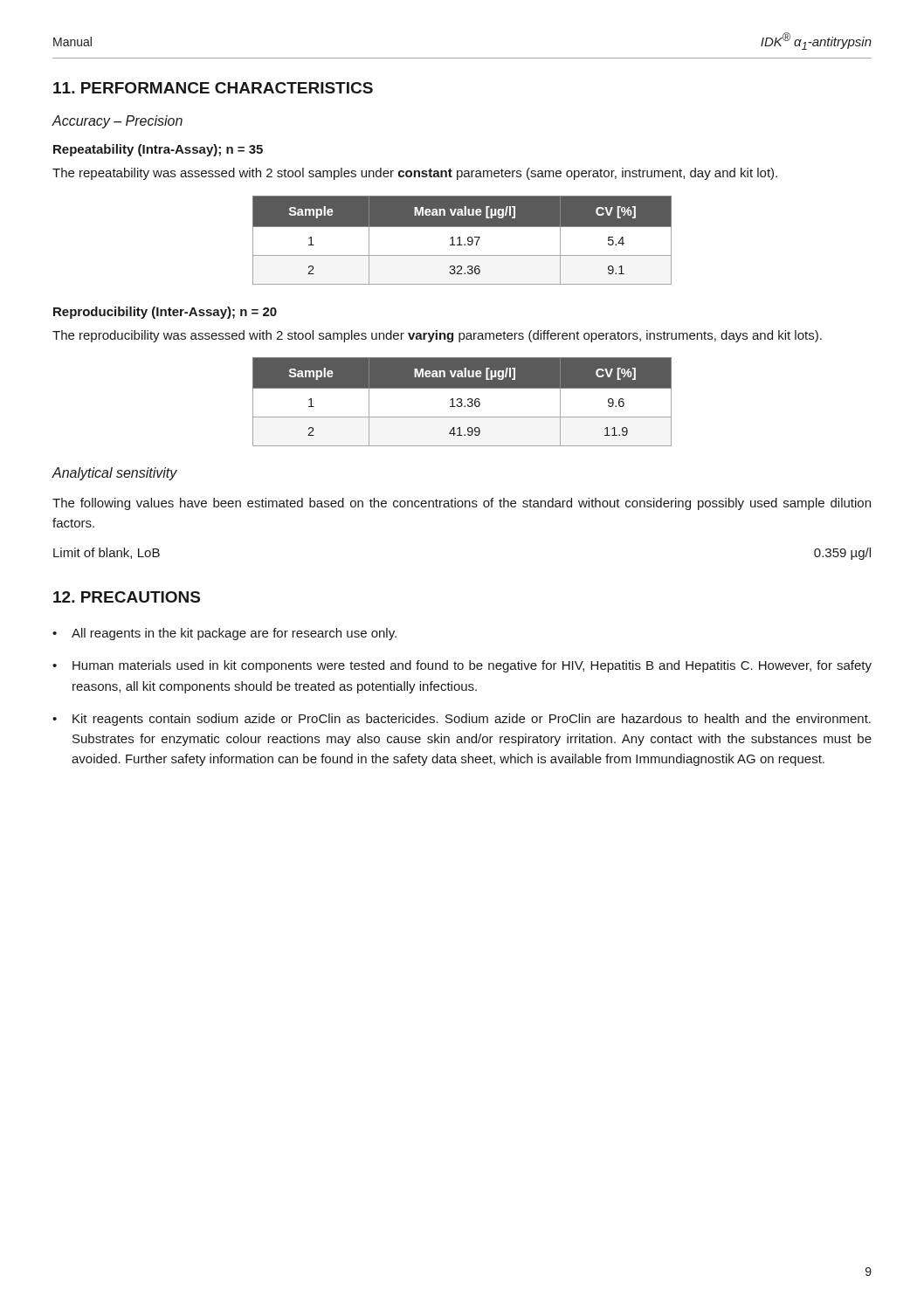This screenshot has height=1310, width=924.
Task: Find the text block that says "Limit of blank, LoB"
Action: [106, 553]
